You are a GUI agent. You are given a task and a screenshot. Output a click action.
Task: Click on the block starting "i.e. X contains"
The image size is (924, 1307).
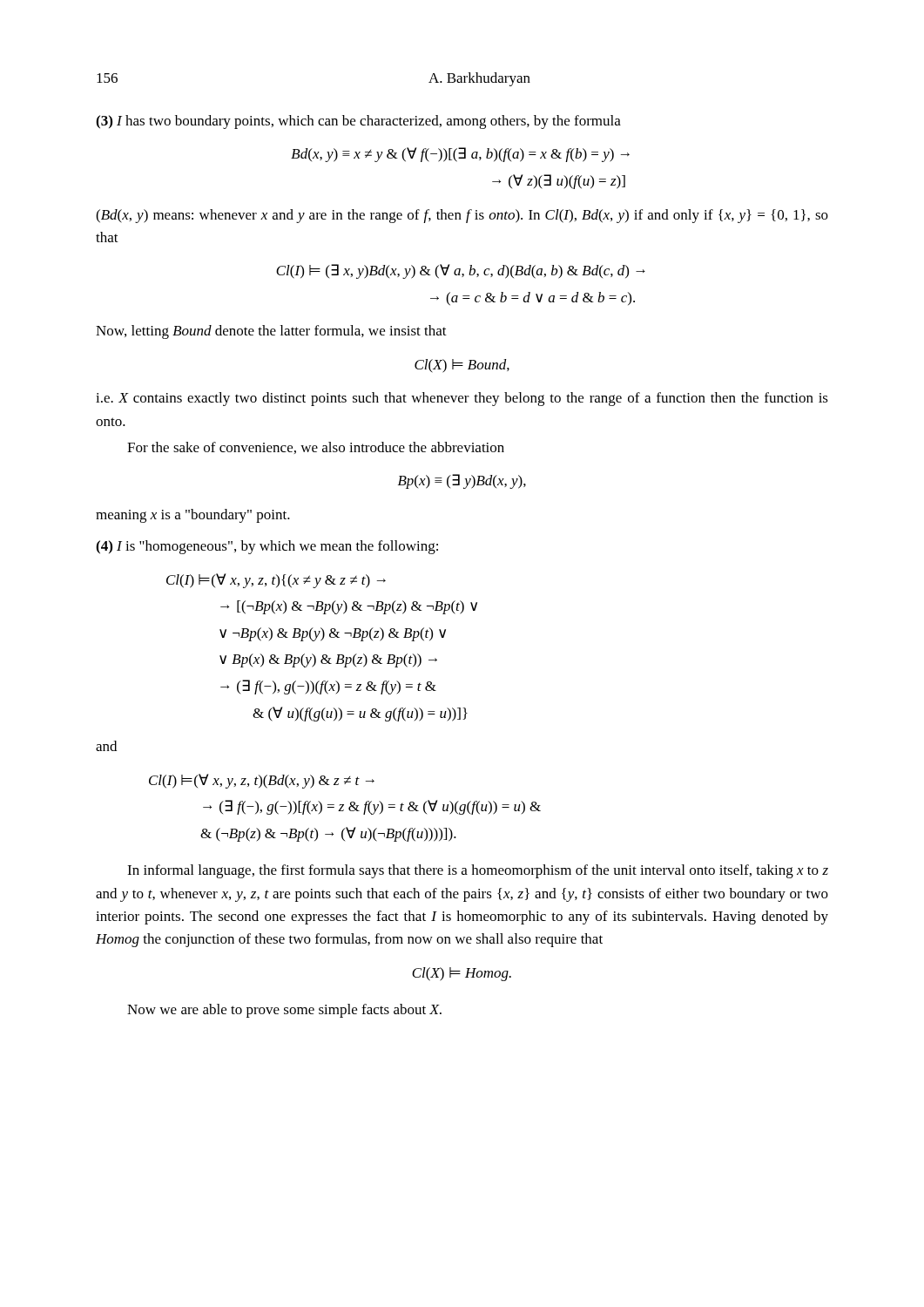click(x=462, y=410)
